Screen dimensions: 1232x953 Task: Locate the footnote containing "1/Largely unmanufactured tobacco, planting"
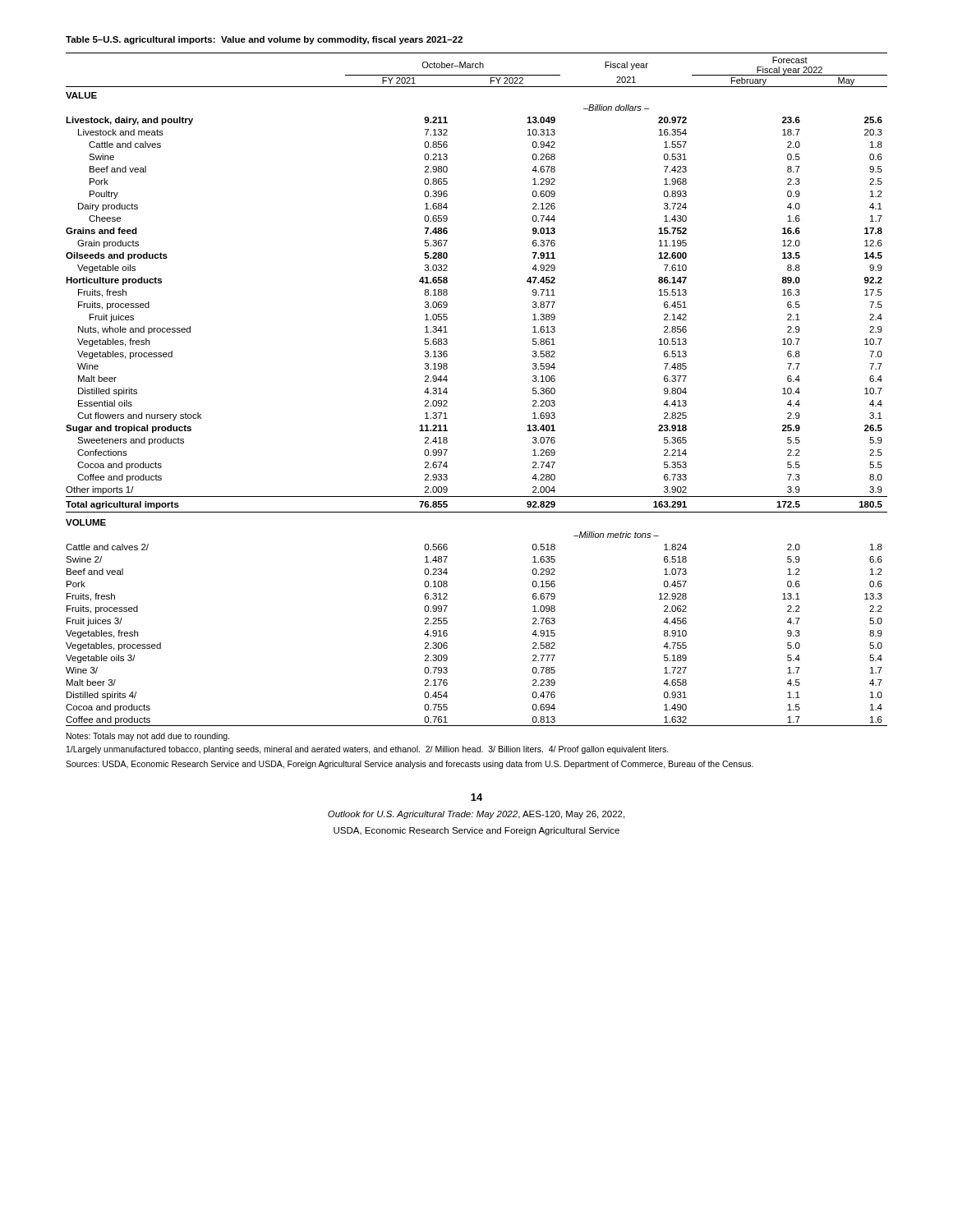tap(367, 749)
